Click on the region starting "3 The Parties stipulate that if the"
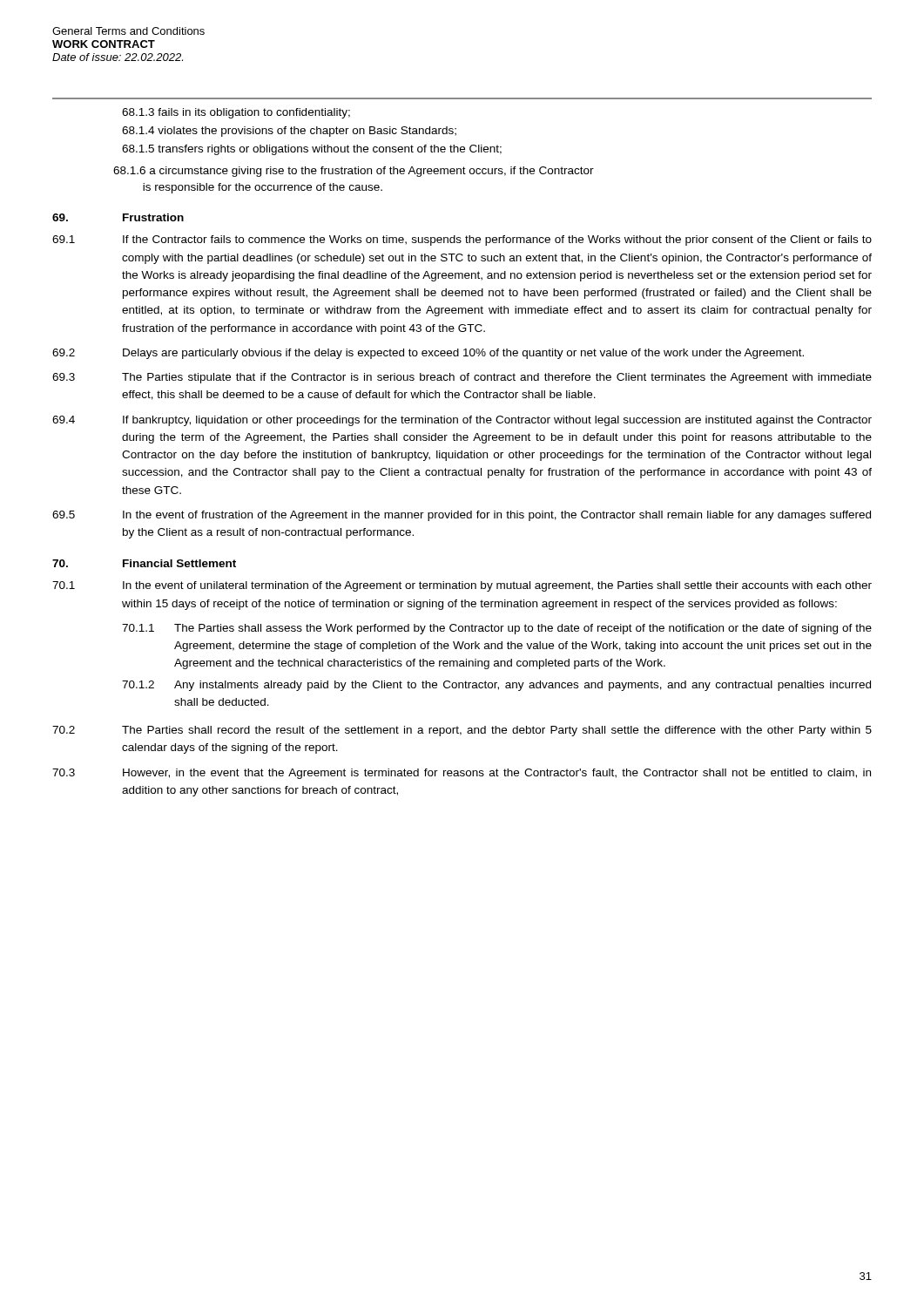 click(x=462, y=386)
